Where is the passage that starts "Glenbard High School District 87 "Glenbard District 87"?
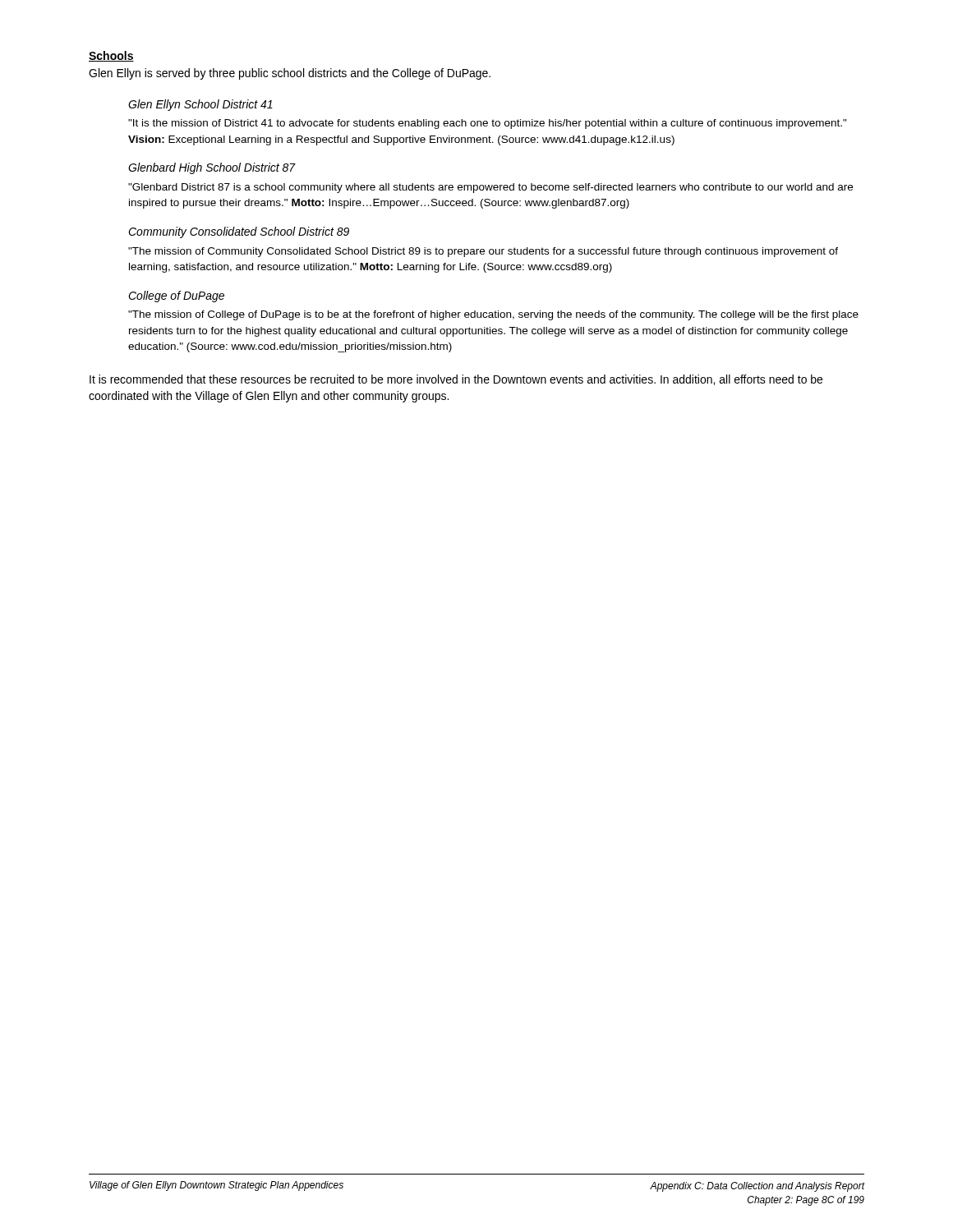The image size is (953, 1232). point(496,186)
